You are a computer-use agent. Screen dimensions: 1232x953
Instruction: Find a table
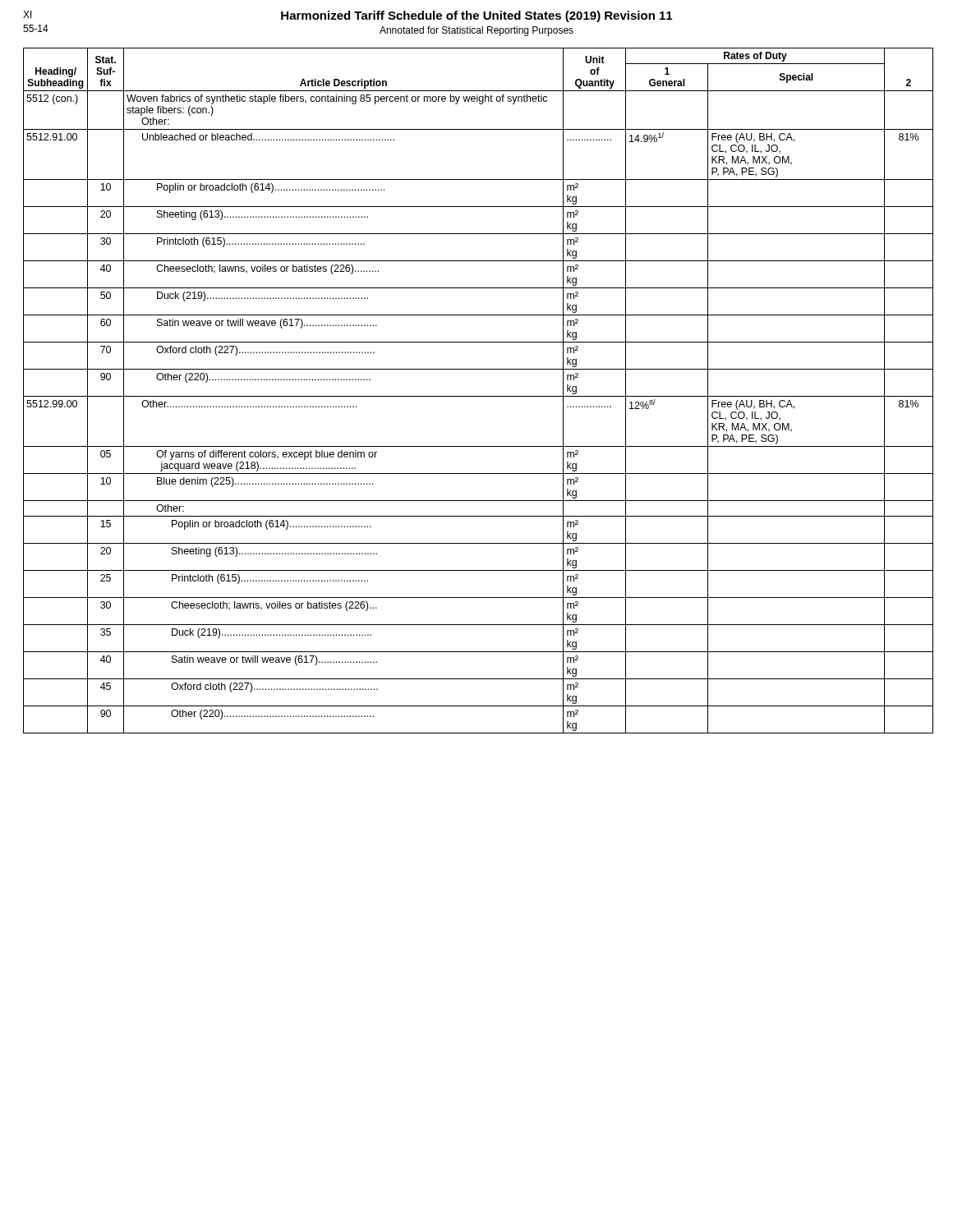click(x=478, y=391)
